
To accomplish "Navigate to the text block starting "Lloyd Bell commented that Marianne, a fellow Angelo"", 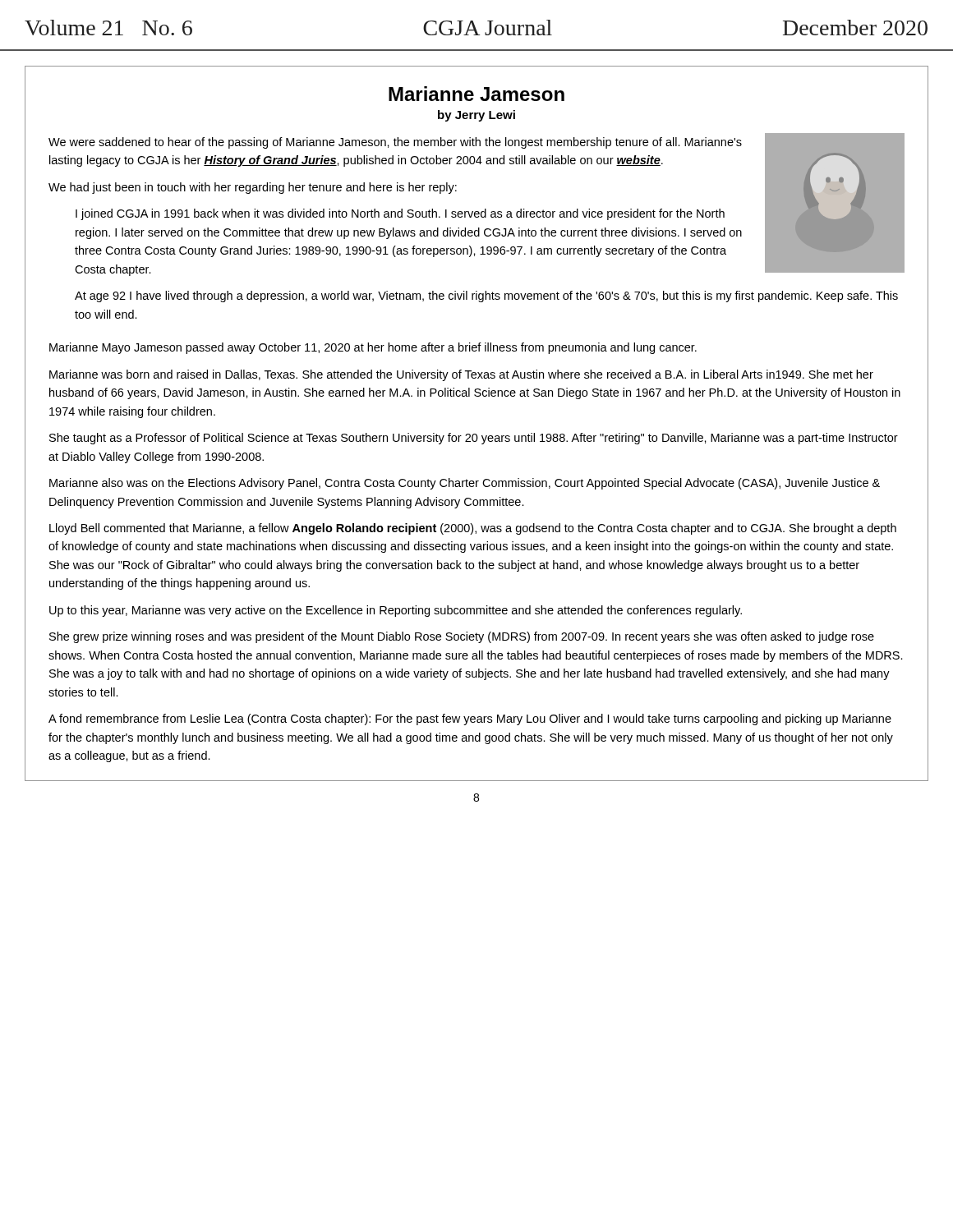I will tap(473, 556).
